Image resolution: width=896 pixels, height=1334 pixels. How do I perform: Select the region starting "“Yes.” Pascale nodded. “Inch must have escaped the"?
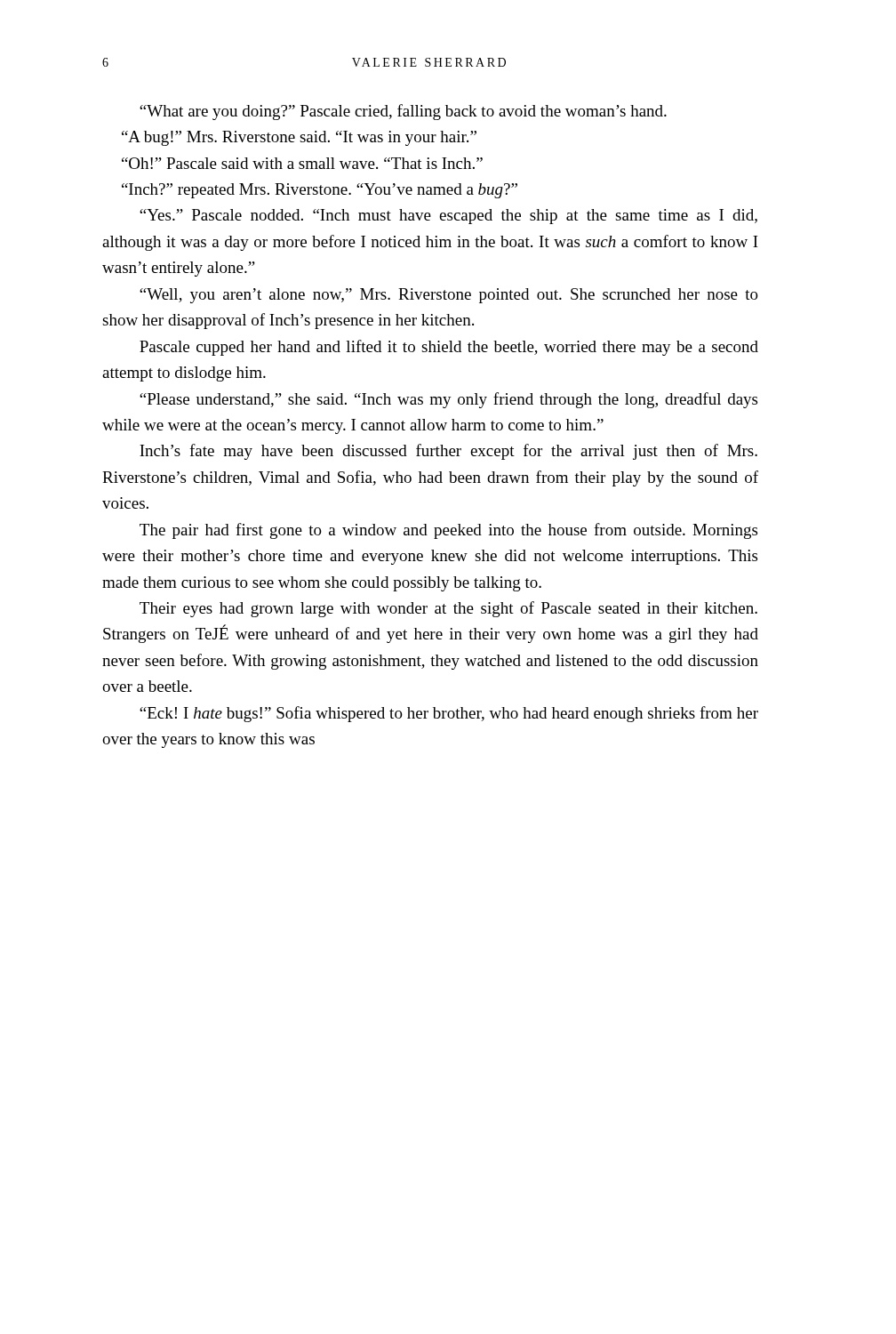click(x=430, y=241)
